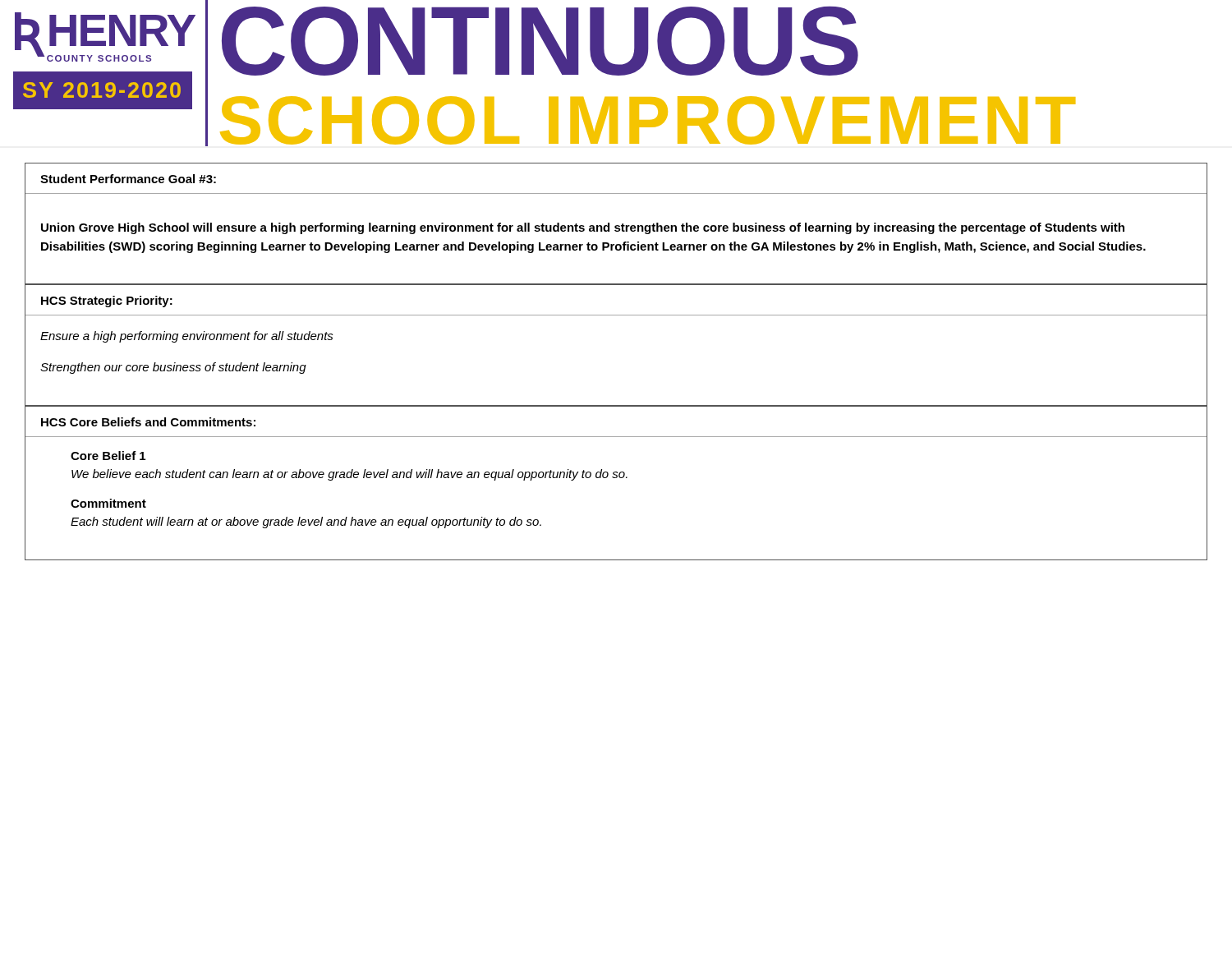Point to the block starting "Union Grove High School will ensure"
Viewport: 1232px width, 953px height.
tap(616, 237)
